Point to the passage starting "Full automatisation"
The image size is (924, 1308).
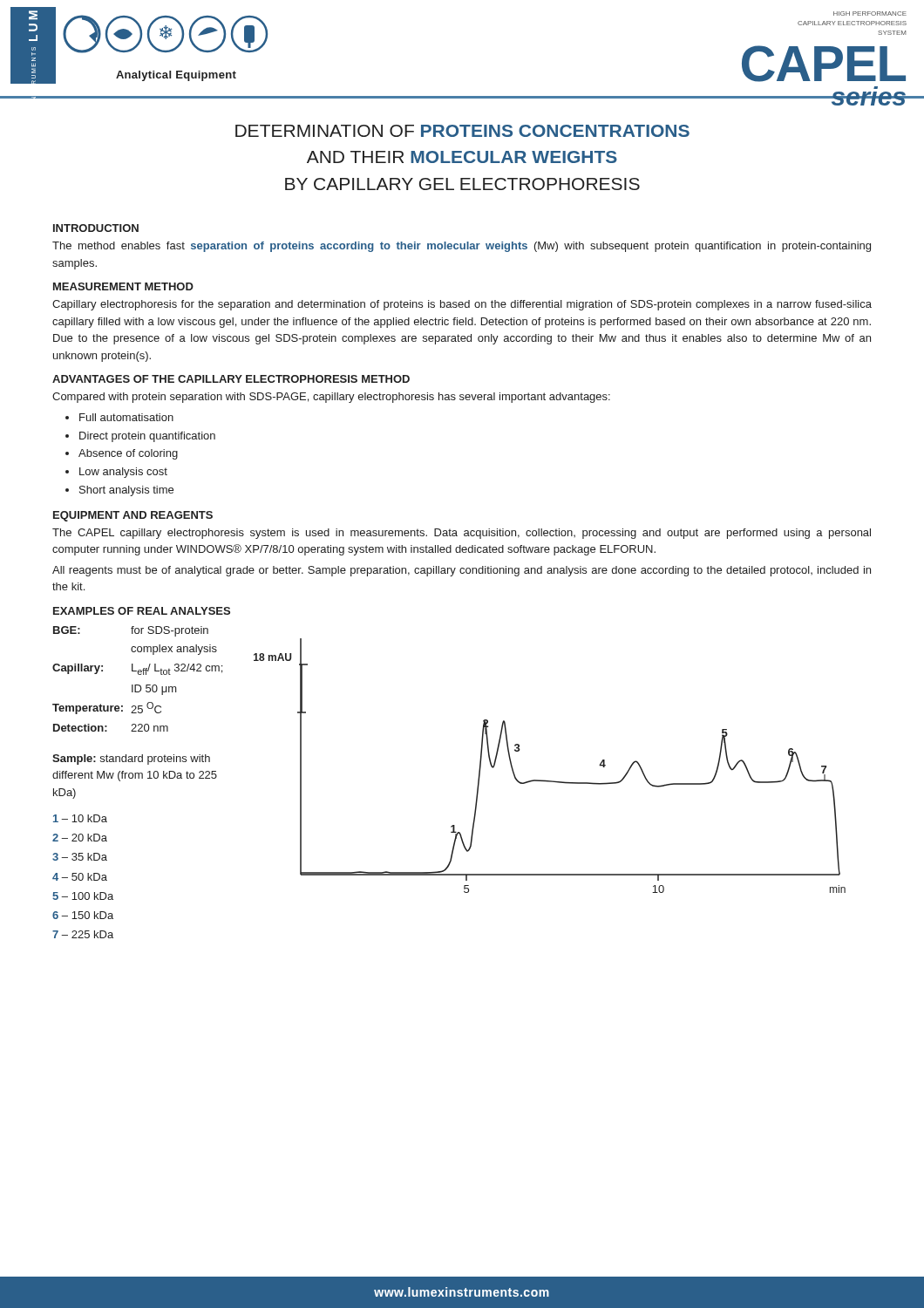pos(126,417)
